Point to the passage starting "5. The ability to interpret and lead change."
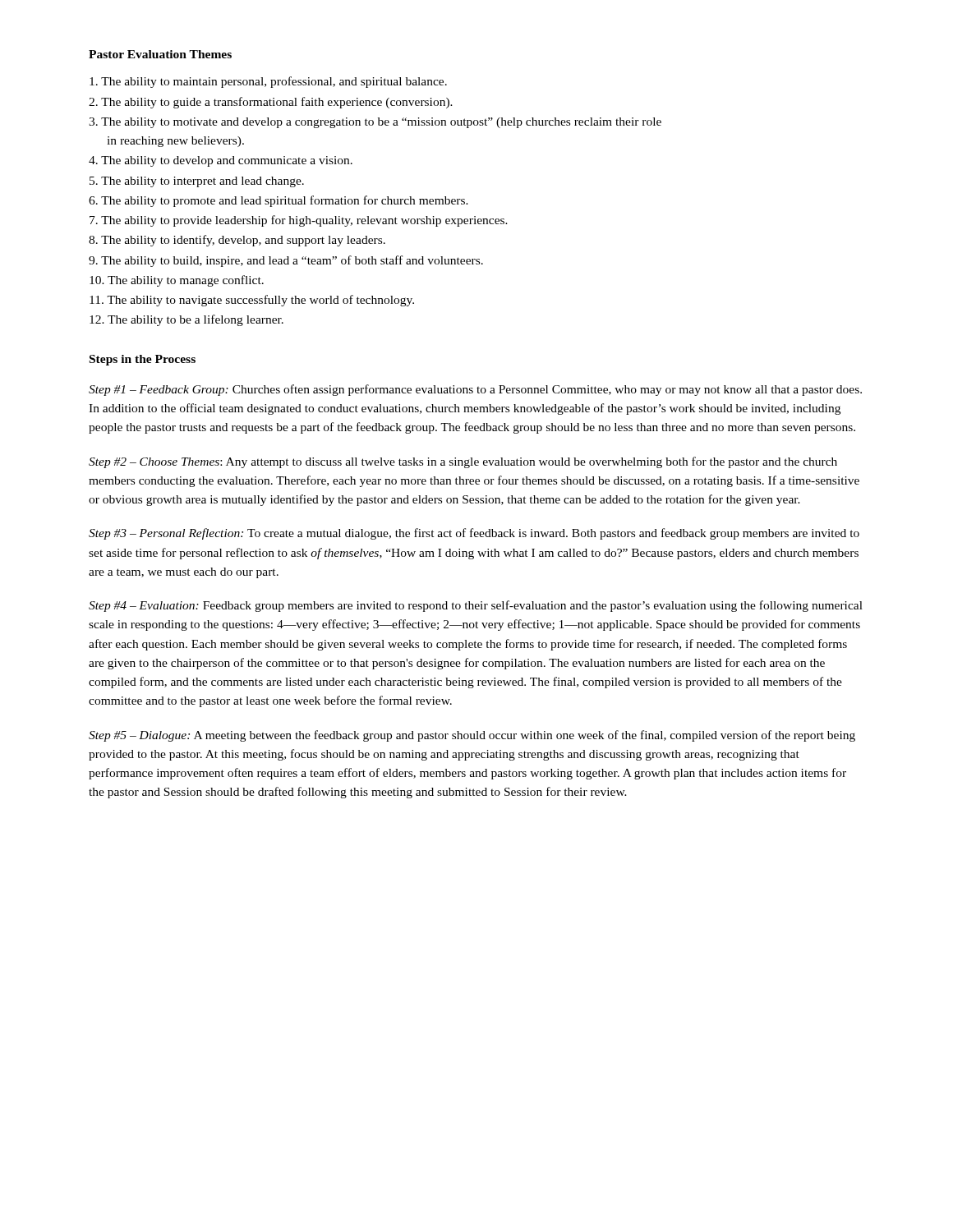This screenshot has width=953, height=1232. pos(197,180)
